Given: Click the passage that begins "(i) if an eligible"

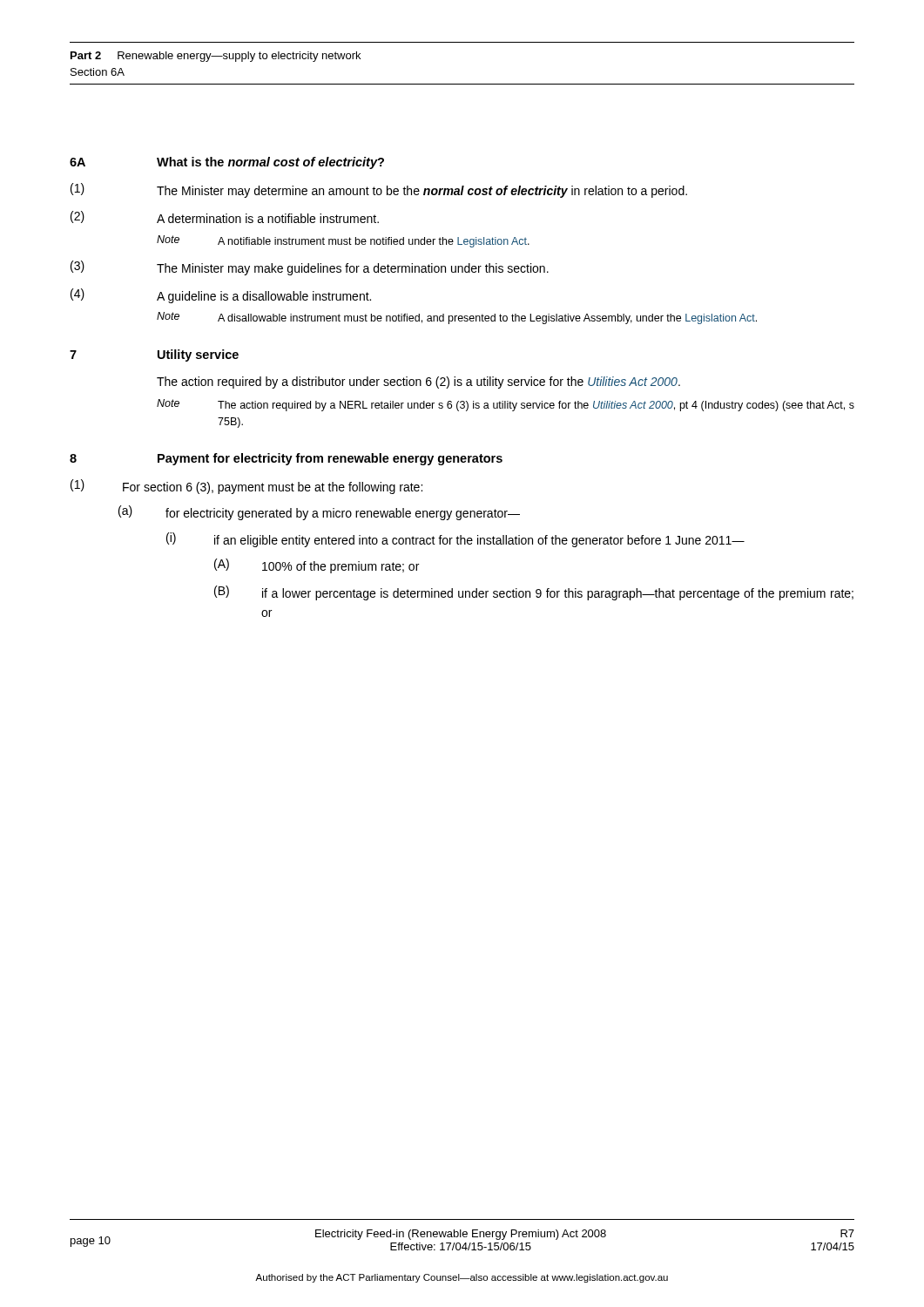Looking at the screenshot, I should 510,540.
